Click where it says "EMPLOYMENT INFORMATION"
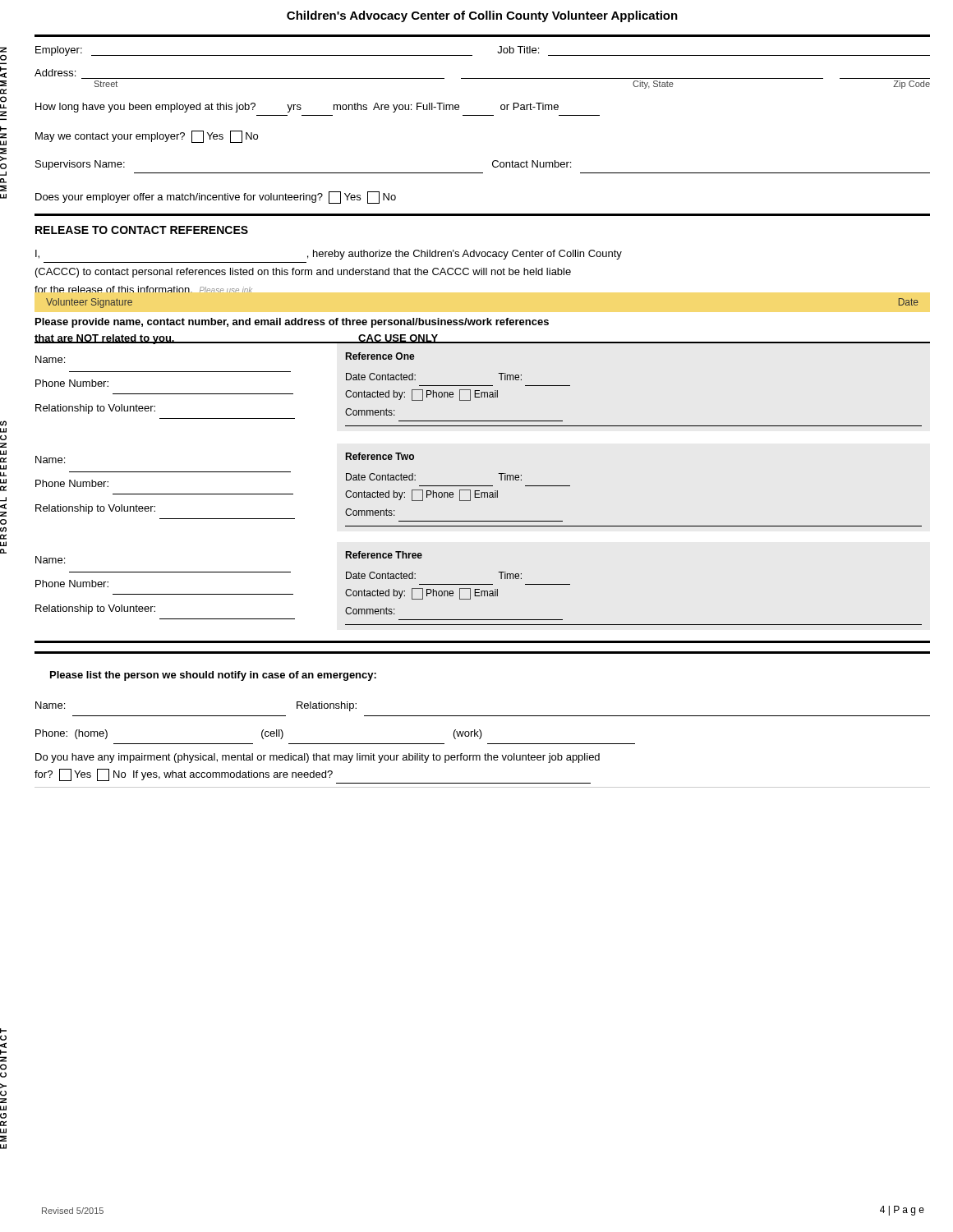The width and height of the screenshot is (953, 1232). pyautogui.click(x=4, y=122)
